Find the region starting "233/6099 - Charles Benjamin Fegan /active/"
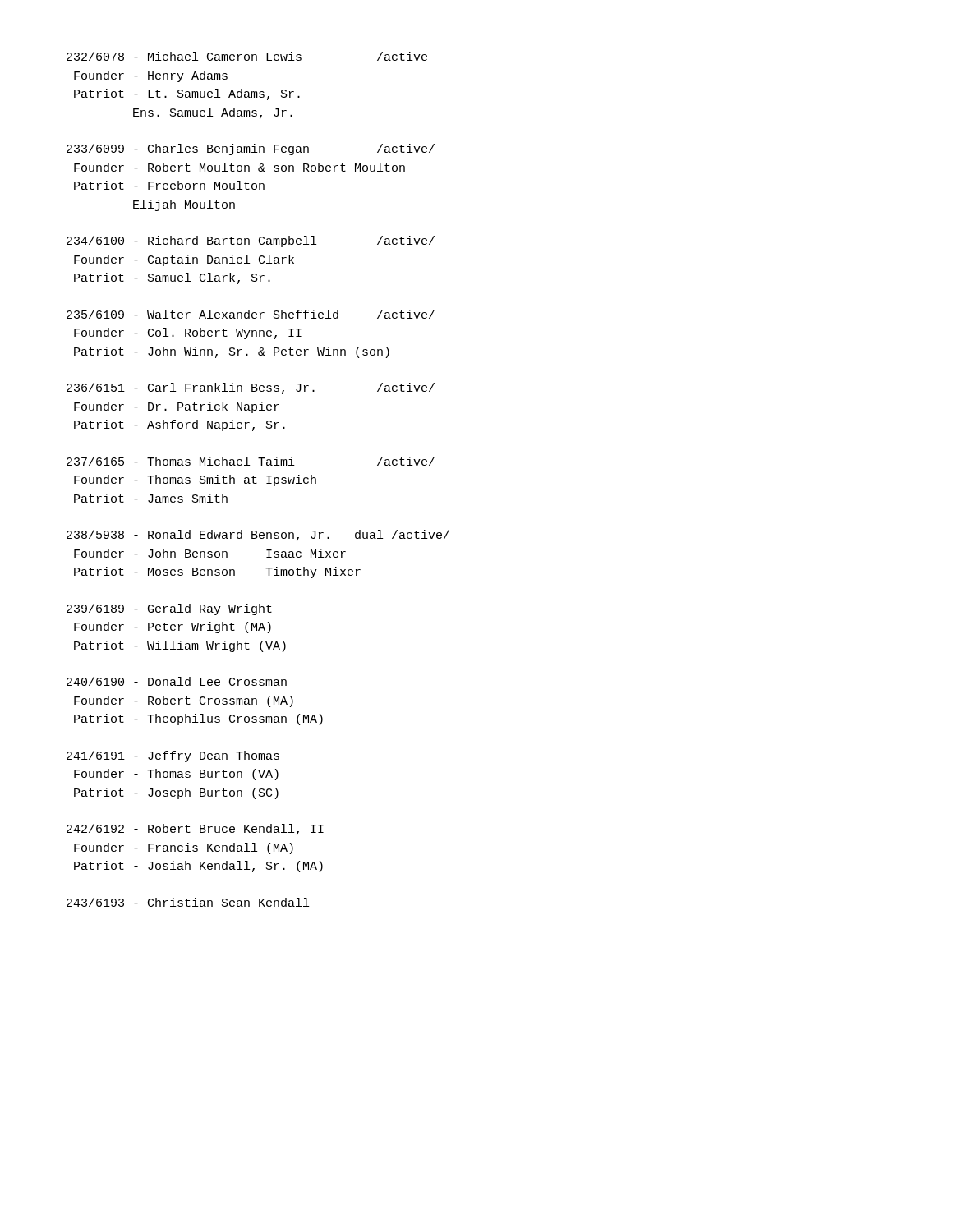 [x=251, y=149]
